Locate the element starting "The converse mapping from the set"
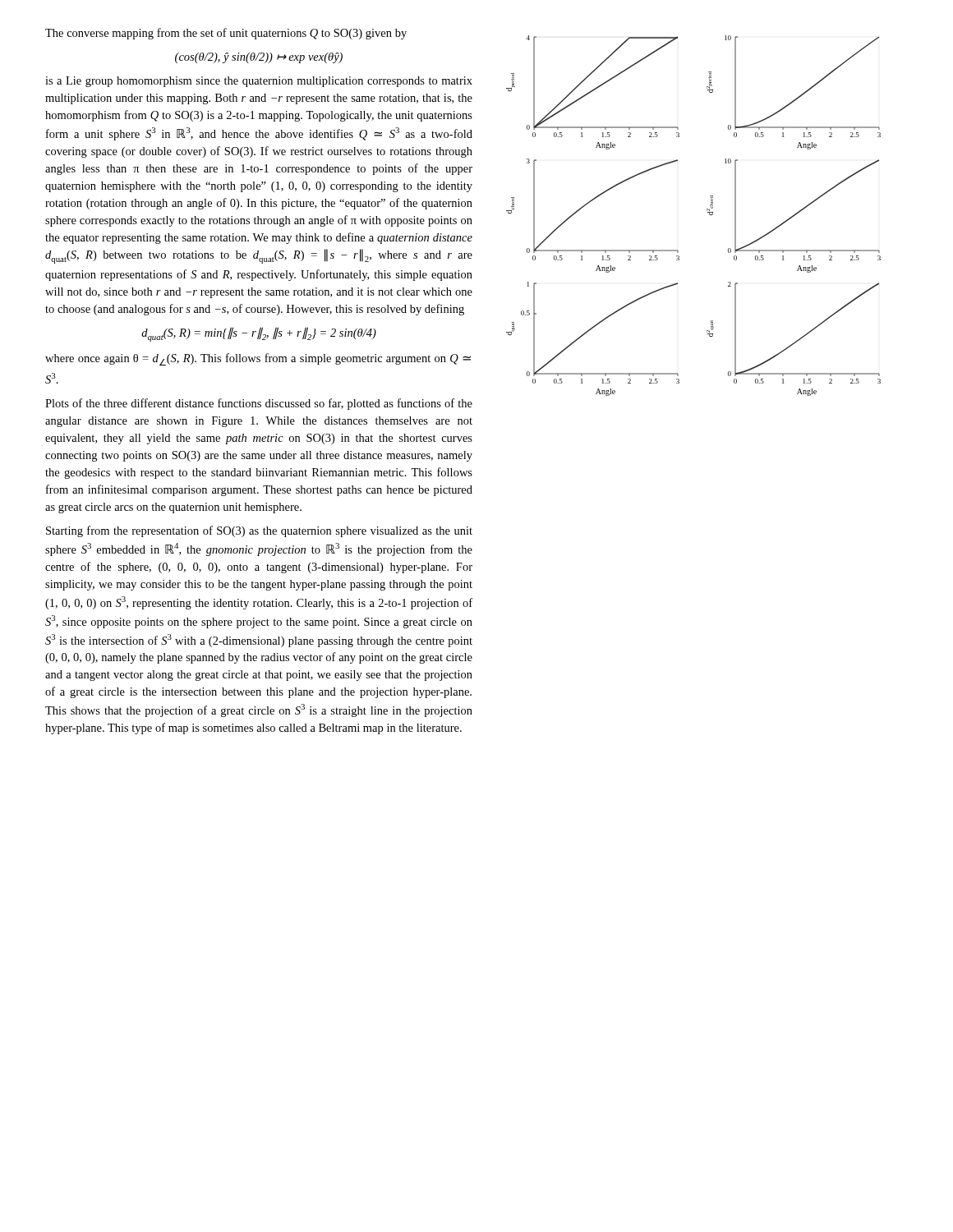 click(226, 33)
